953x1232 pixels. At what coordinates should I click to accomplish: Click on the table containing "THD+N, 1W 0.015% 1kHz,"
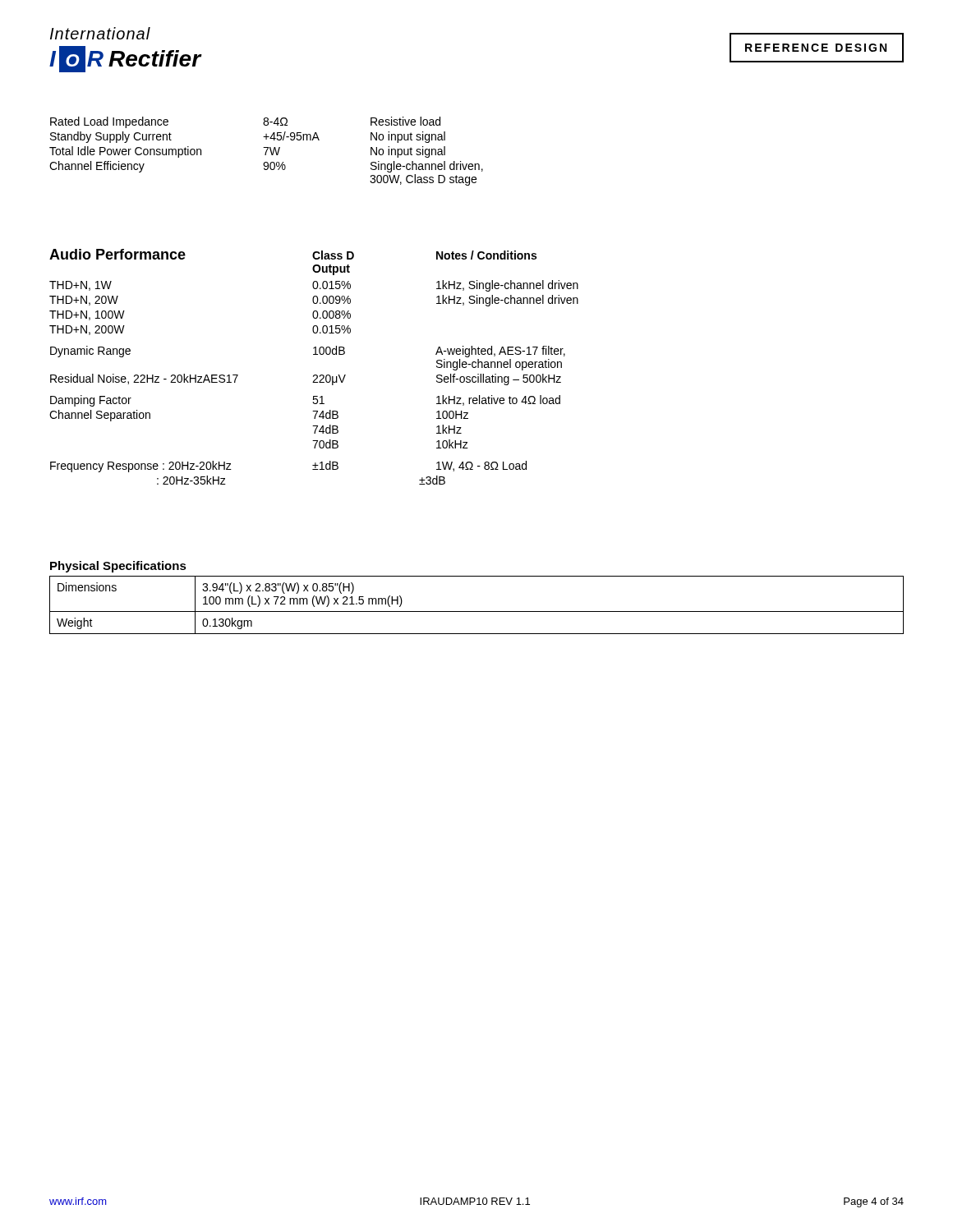[x=476, y=383]
